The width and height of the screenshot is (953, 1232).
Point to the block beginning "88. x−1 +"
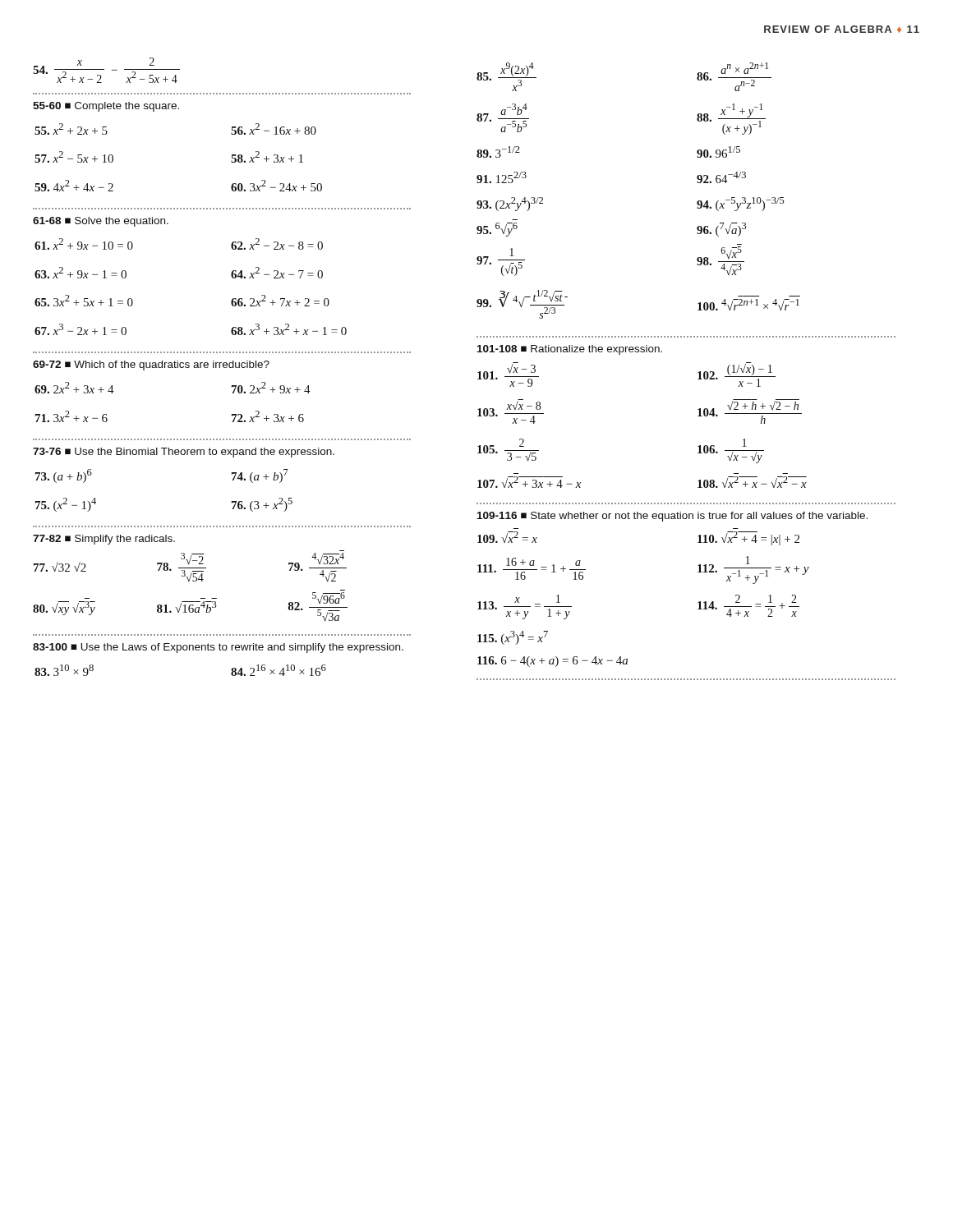[731, 119]
